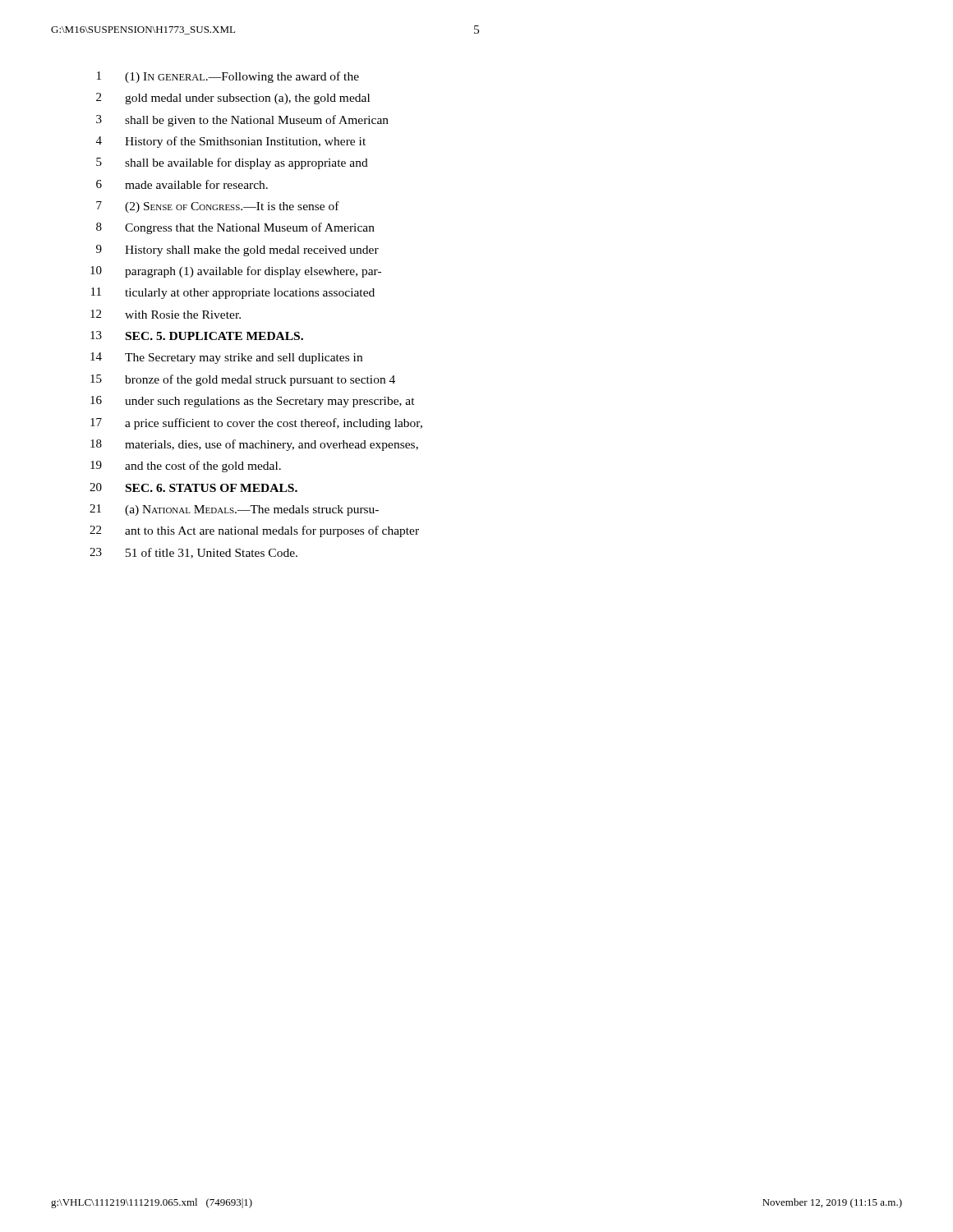Click on the list item that reads "18 materials, dies, use of machinery, and"

254,445
